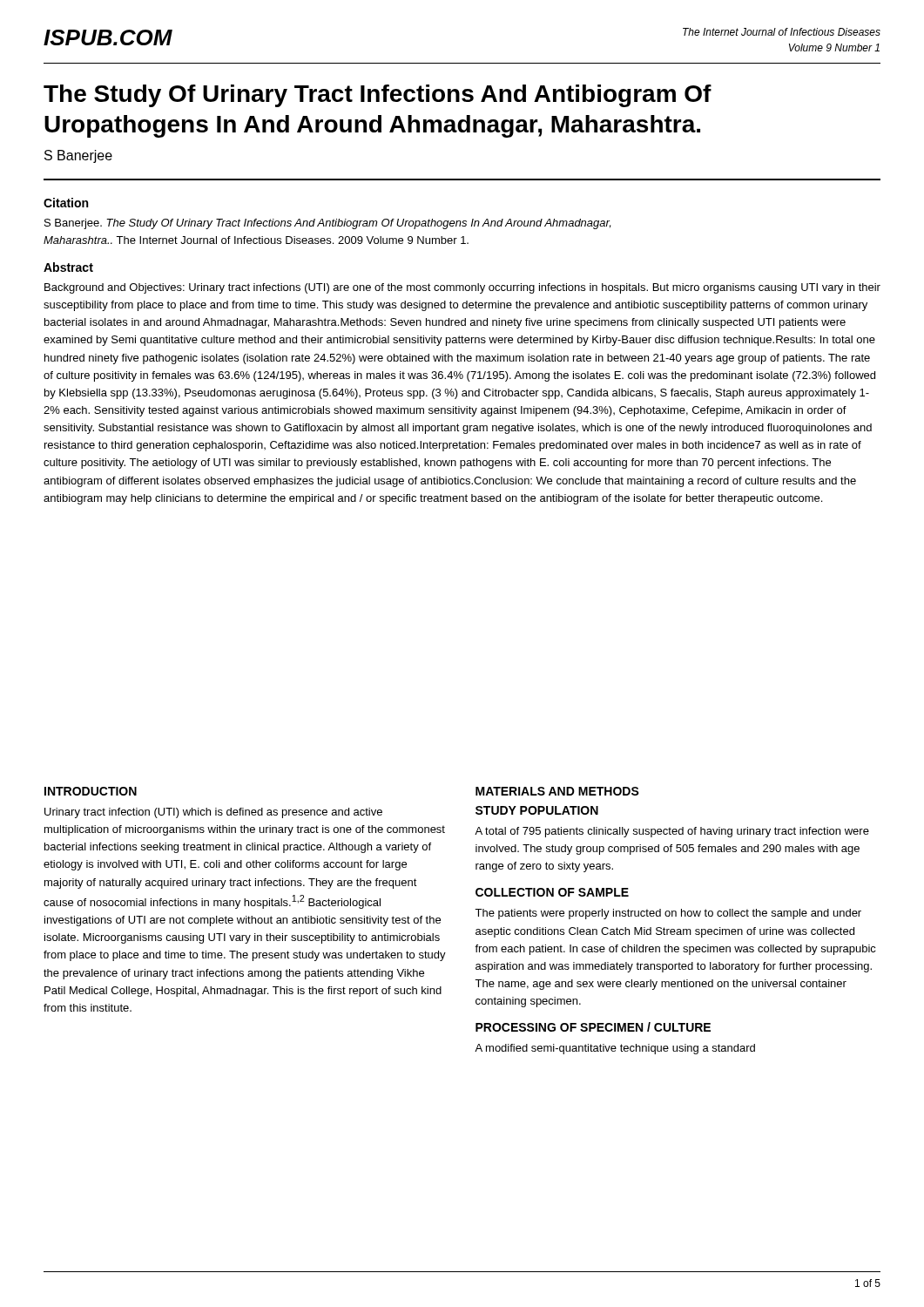The image size is (924, 1307).
Task: Select the block starting "STUDY POPULATION"
Action: coord(537,810)
